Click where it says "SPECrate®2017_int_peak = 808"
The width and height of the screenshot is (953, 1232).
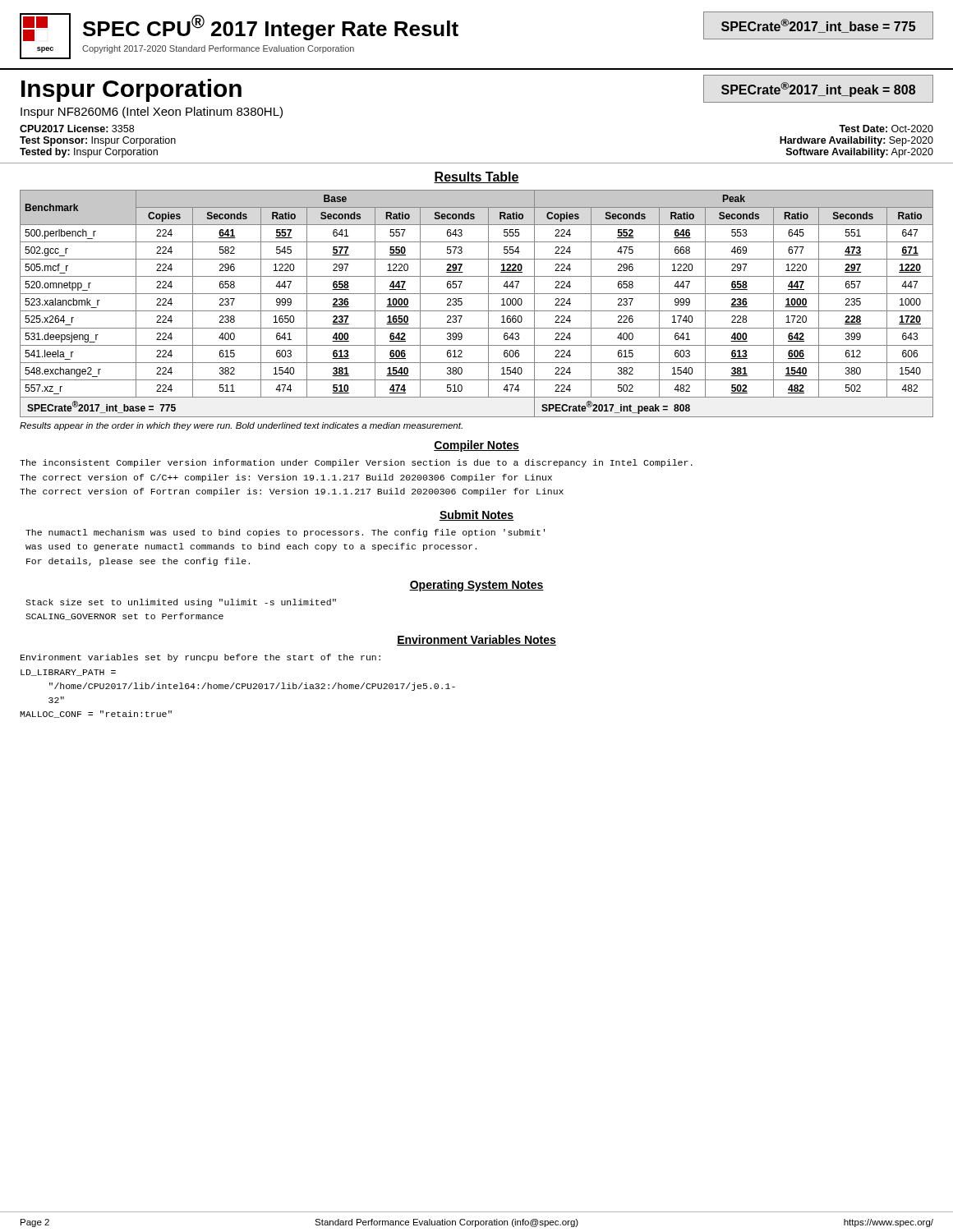pos(818,90)
